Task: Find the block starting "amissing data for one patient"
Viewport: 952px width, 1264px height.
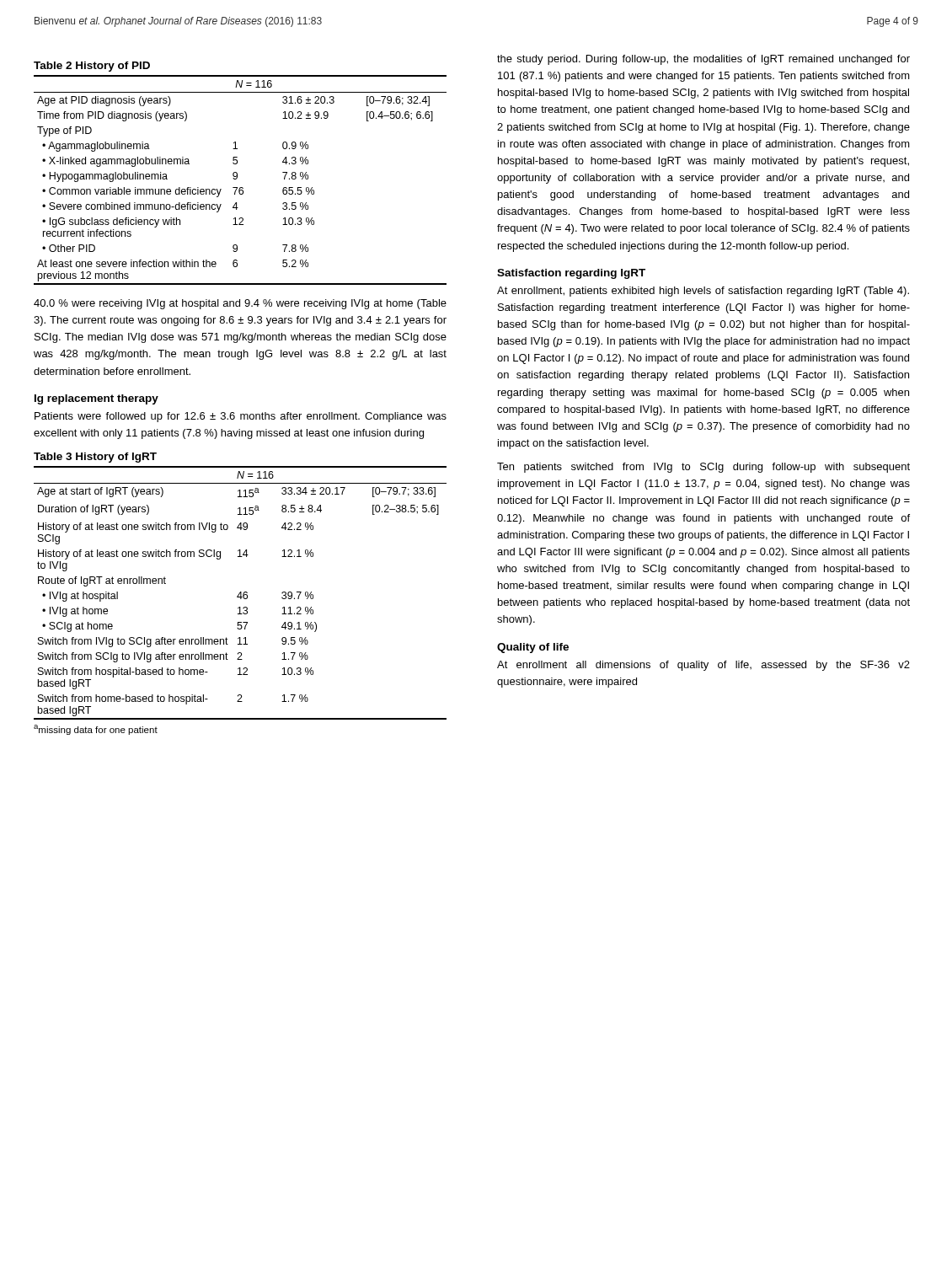Action: point(95,728)
